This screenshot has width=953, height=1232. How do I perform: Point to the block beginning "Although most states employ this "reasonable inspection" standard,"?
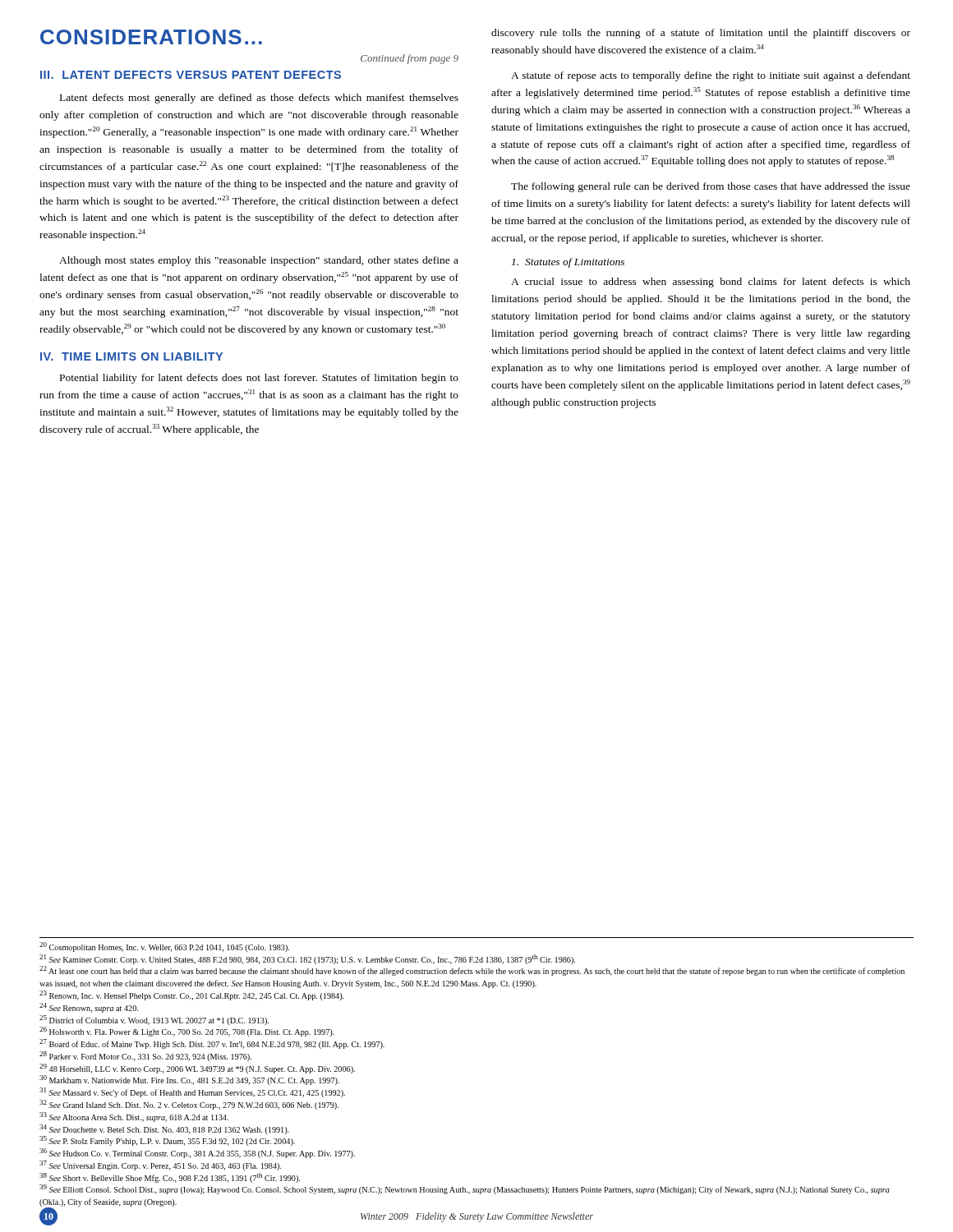pyautogui.click(x=249, y=295)
